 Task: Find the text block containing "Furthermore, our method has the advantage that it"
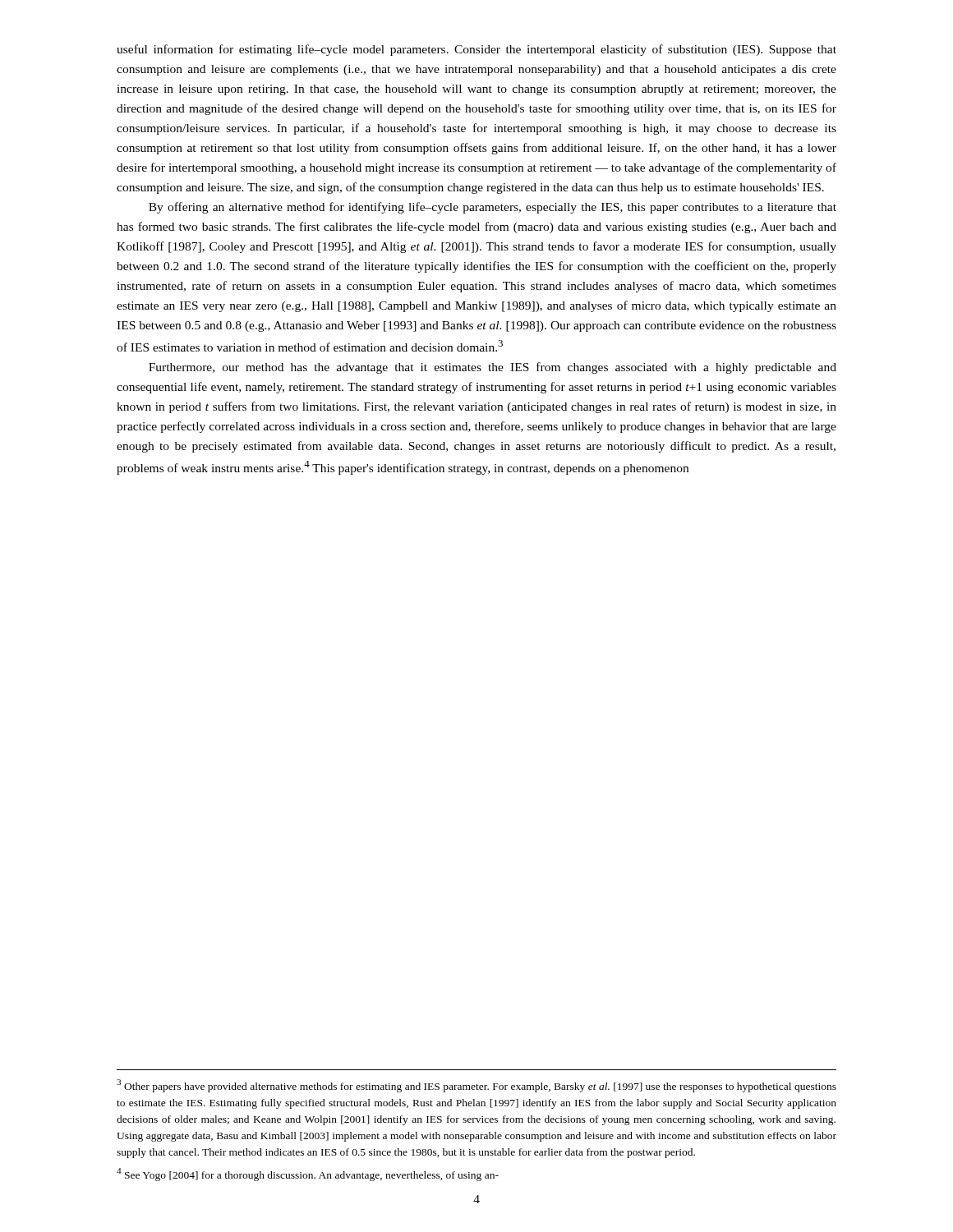tap(476, 418)
